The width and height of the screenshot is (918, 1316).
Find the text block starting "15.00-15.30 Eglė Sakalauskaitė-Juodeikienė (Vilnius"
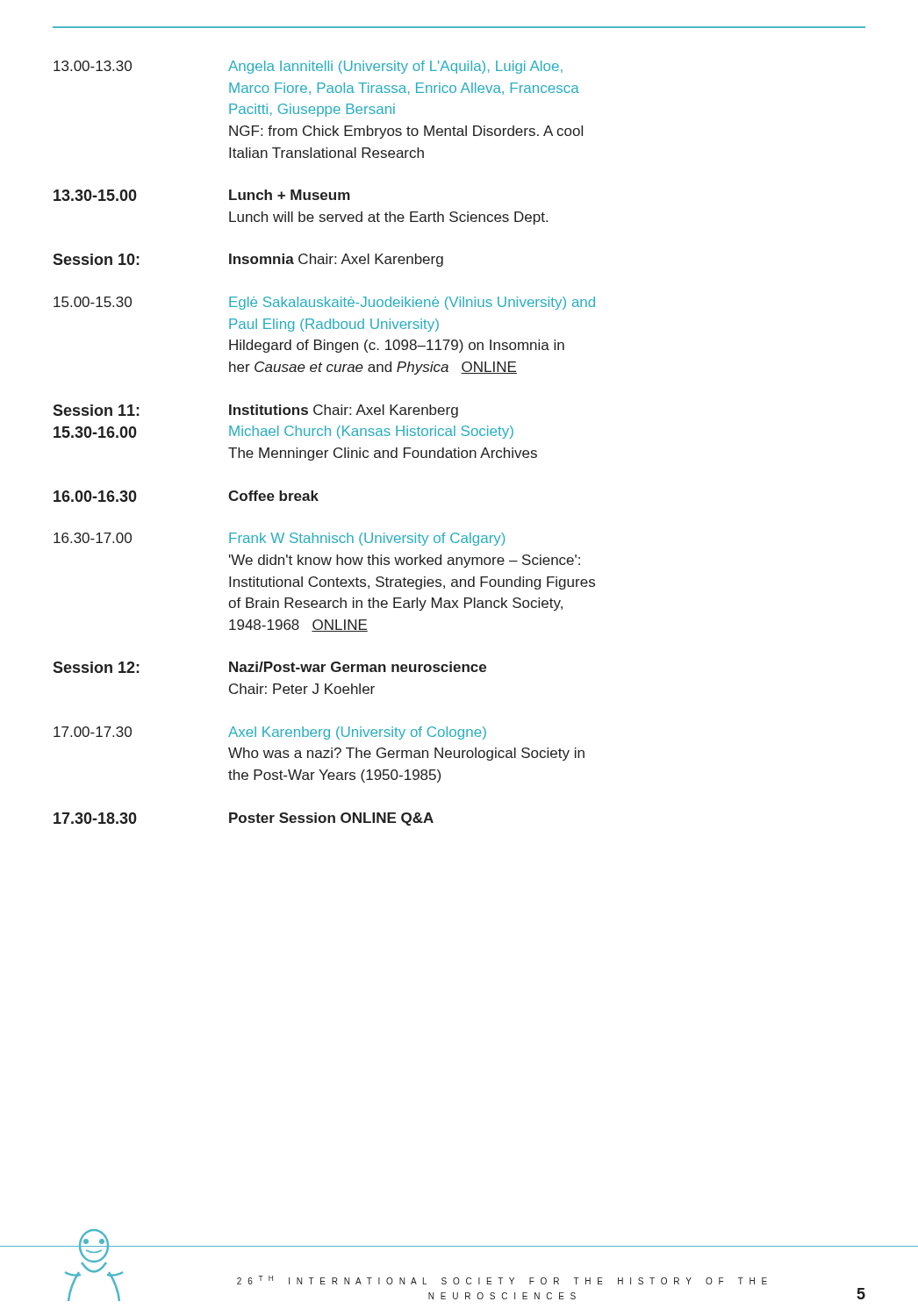[459, 336]
